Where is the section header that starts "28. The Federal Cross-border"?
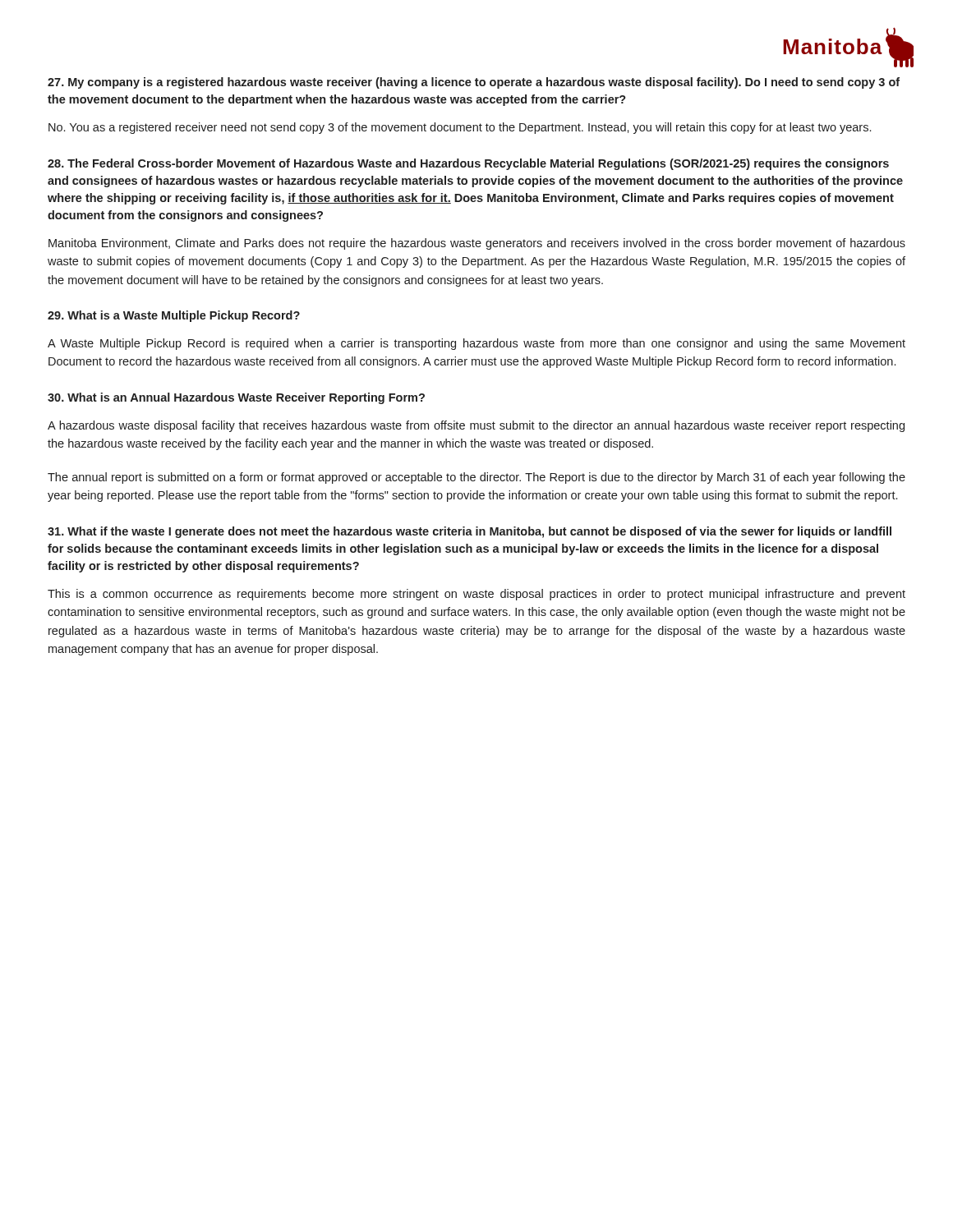The height and width of the screenshot is (1232, 953). point(475,189)
